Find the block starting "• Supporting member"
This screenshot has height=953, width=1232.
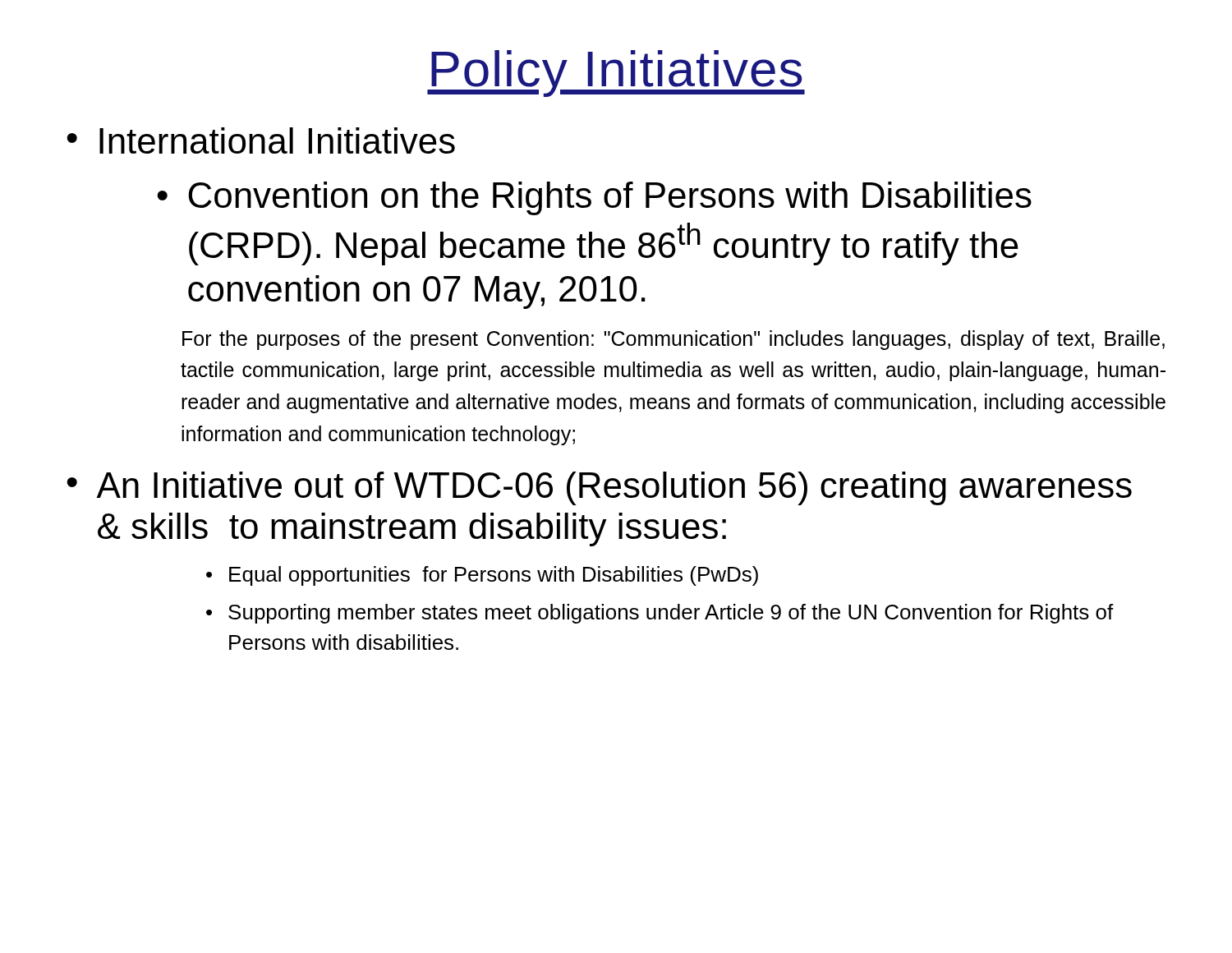coord(686,627)
